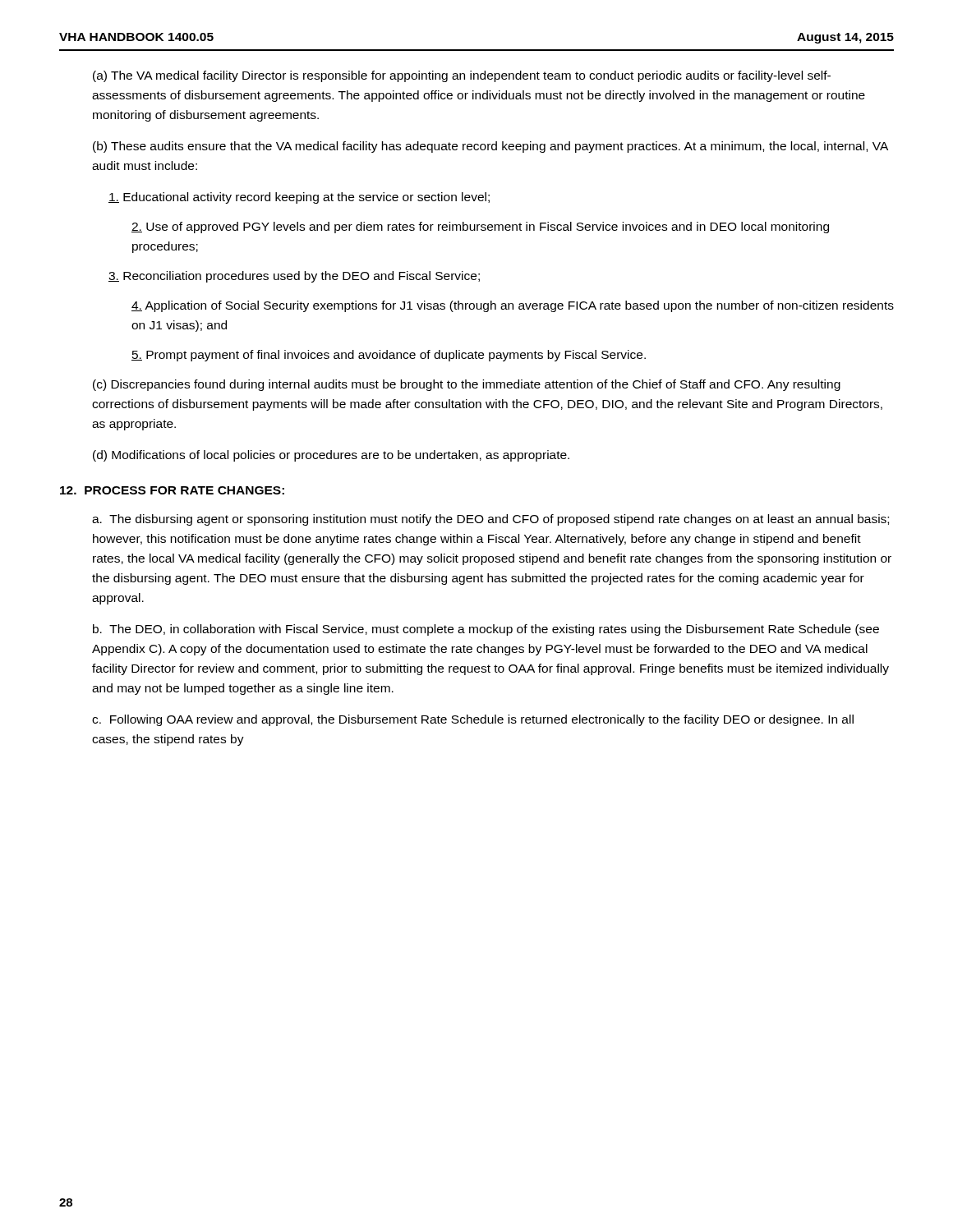The width and height of the screenshot is (953, 1232).
Task: Point to the text starting "Educational activity record"
Action: click(300, 197)
